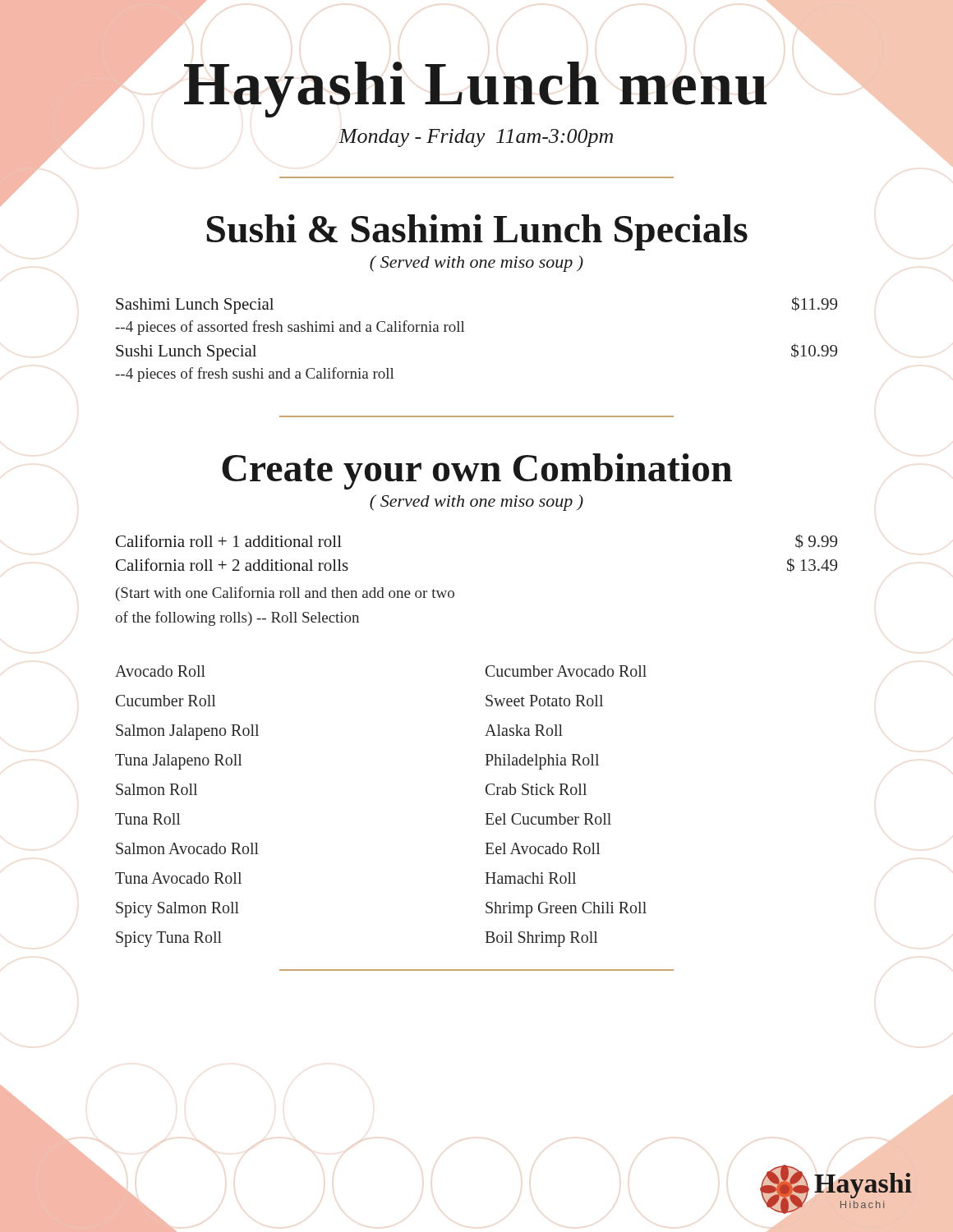Find the list item that says "Cucumber Avocado Roll"

[566, 671]
